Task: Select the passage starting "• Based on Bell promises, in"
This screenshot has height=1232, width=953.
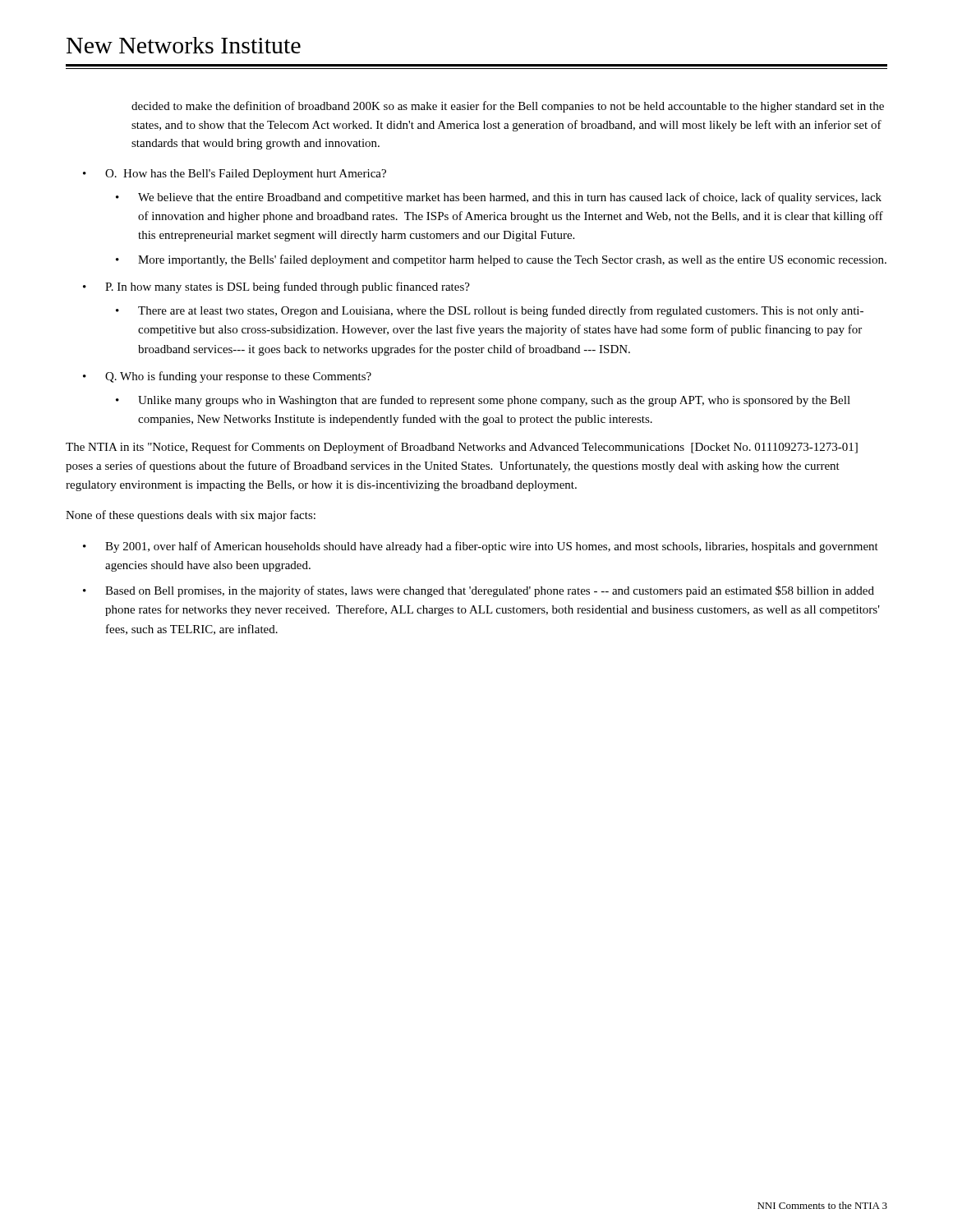Action: click(485, 610)
